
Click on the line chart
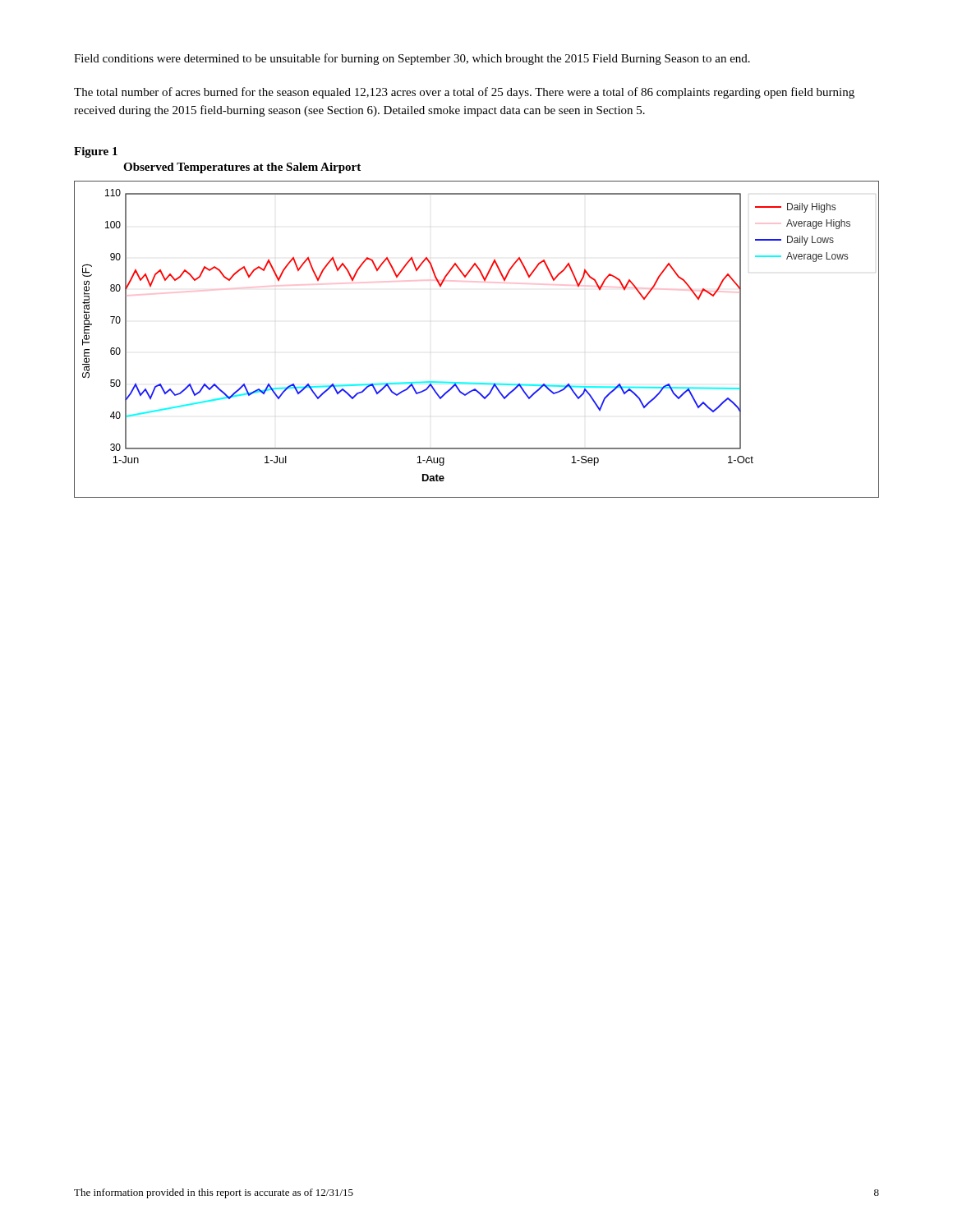point(476,339)
